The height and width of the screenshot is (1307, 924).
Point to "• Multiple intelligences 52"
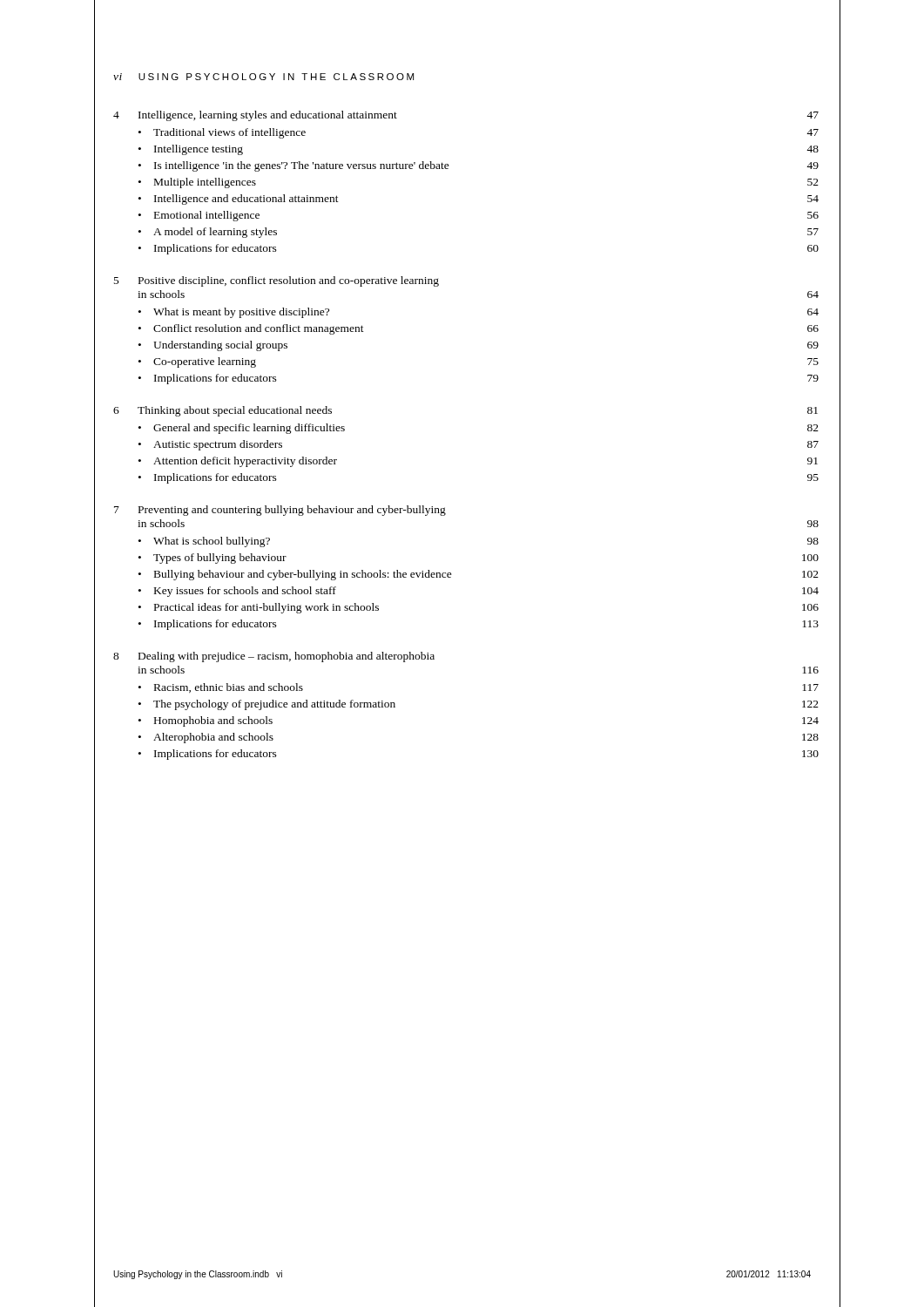click(x=204, y=183)
